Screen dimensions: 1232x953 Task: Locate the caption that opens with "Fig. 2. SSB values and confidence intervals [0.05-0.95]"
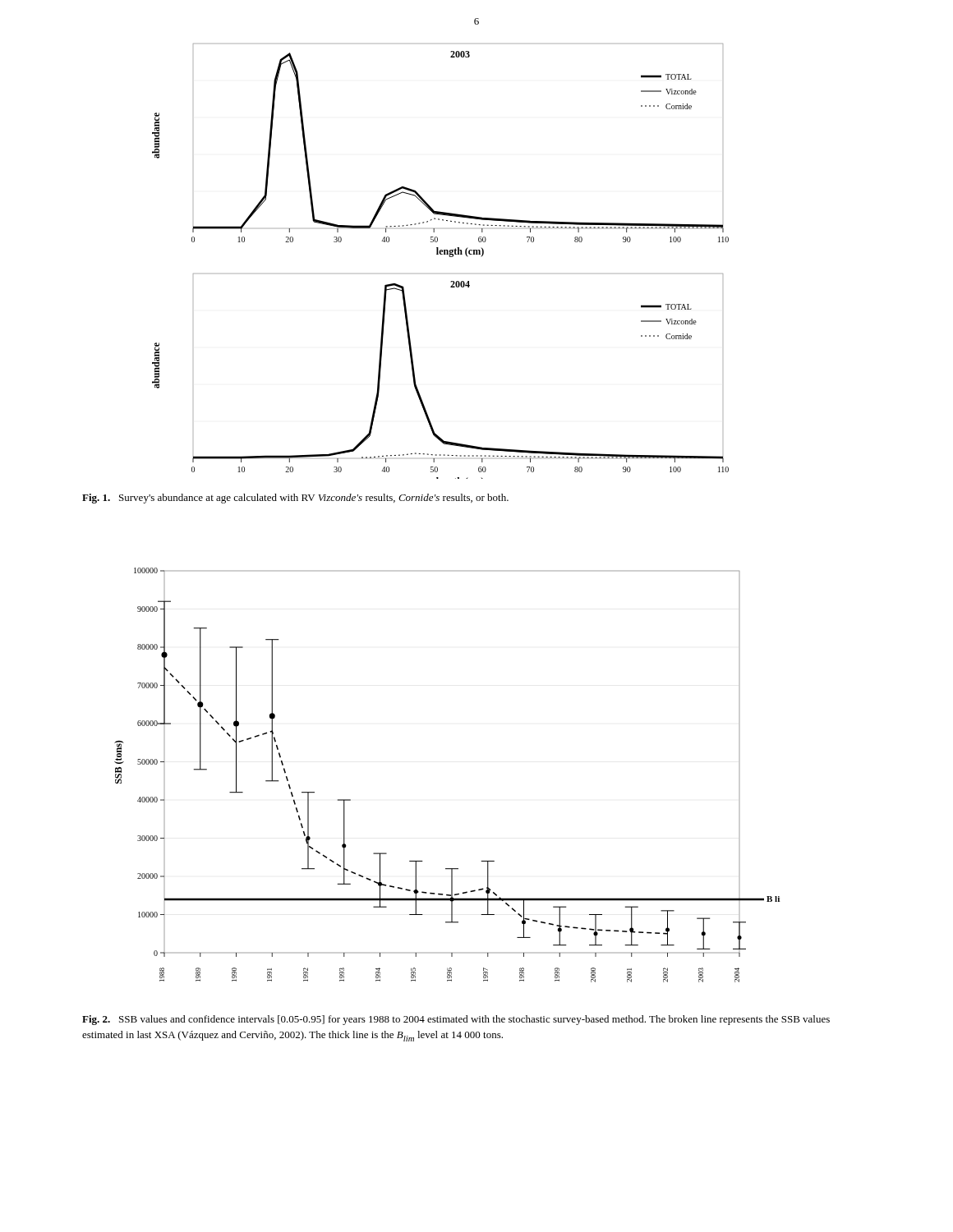[x=456, y=1028]
